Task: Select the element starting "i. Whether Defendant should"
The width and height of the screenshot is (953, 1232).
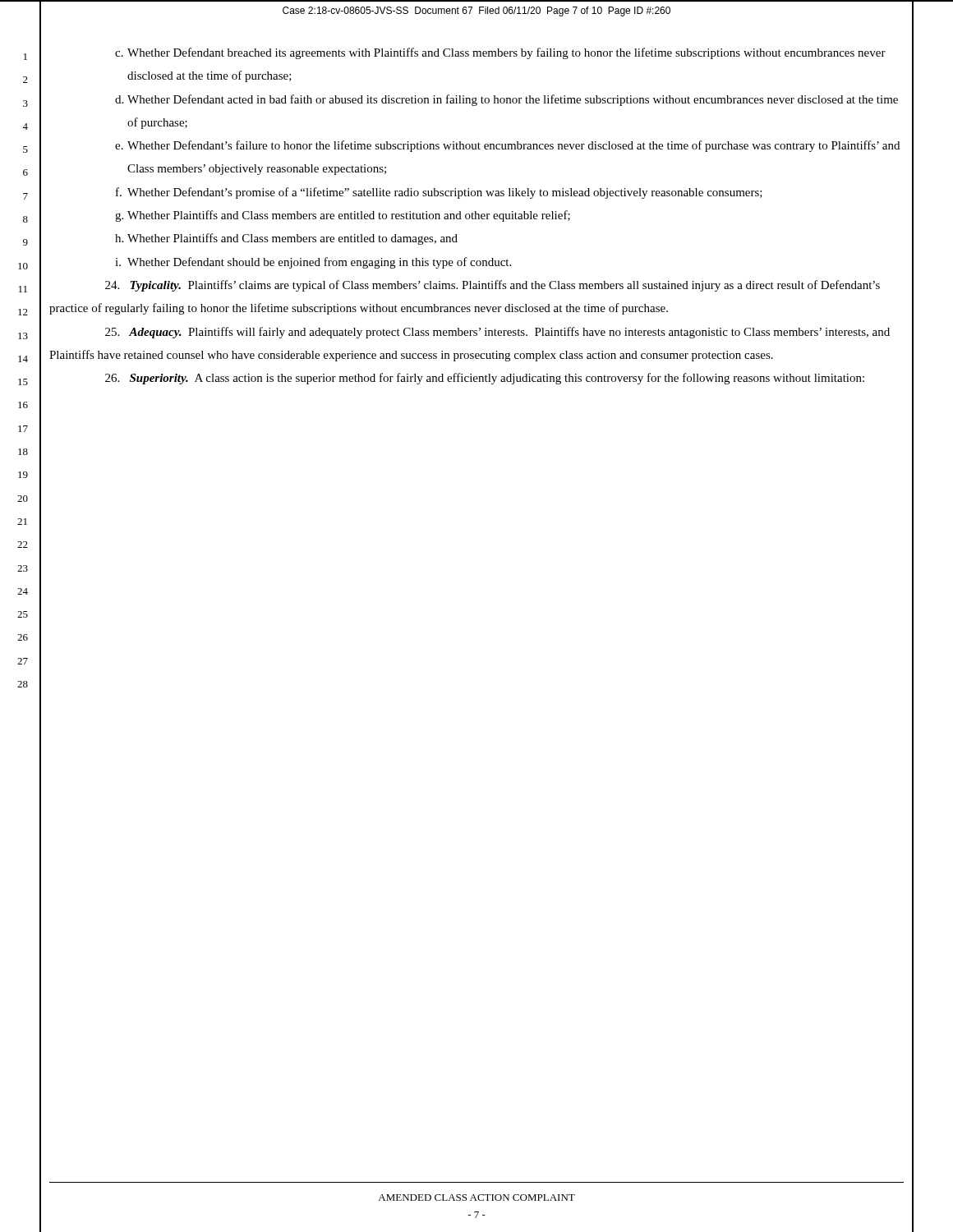Action: point(476,262)
